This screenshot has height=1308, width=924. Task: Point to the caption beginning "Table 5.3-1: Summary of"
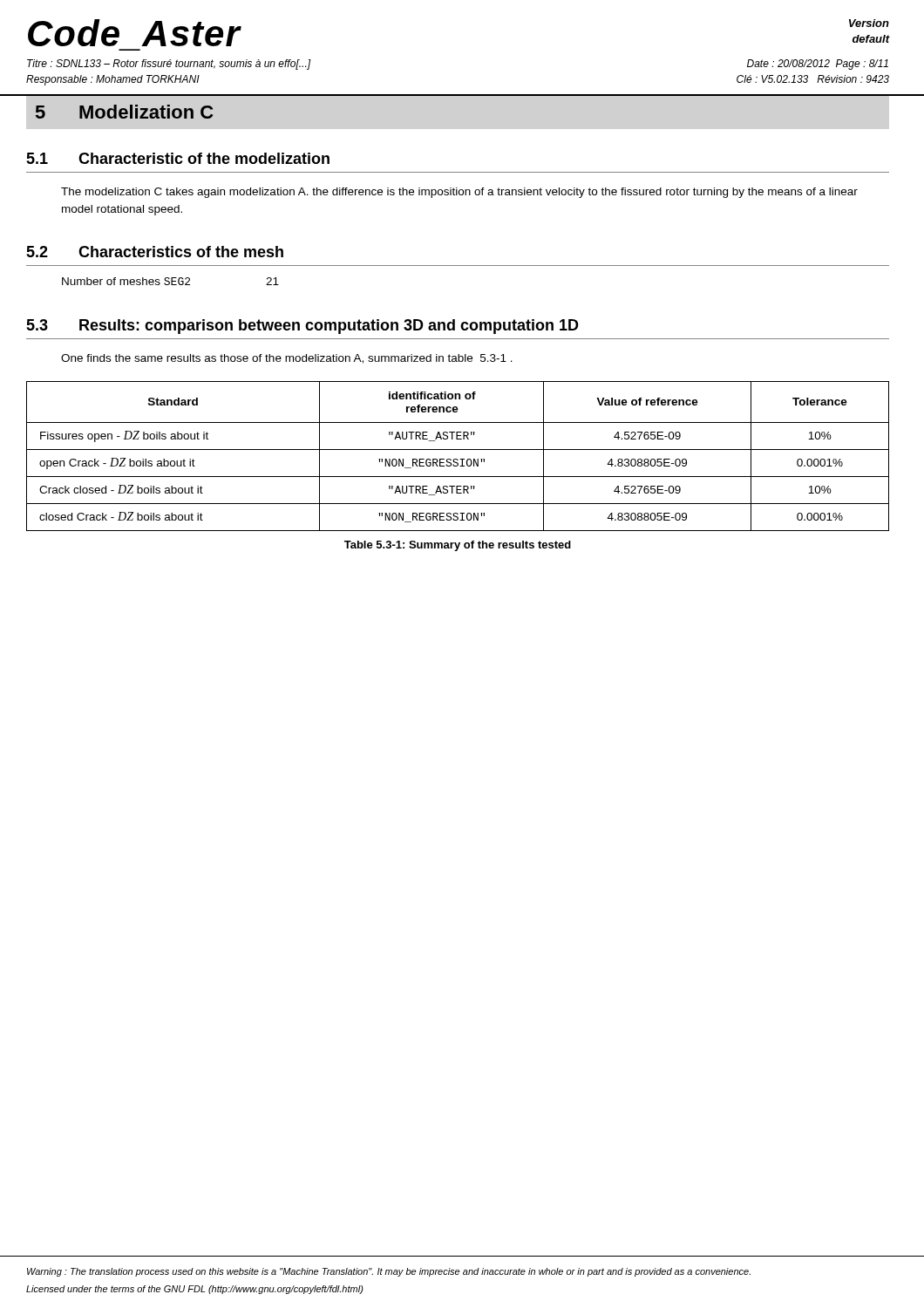(x=458, y=544)
